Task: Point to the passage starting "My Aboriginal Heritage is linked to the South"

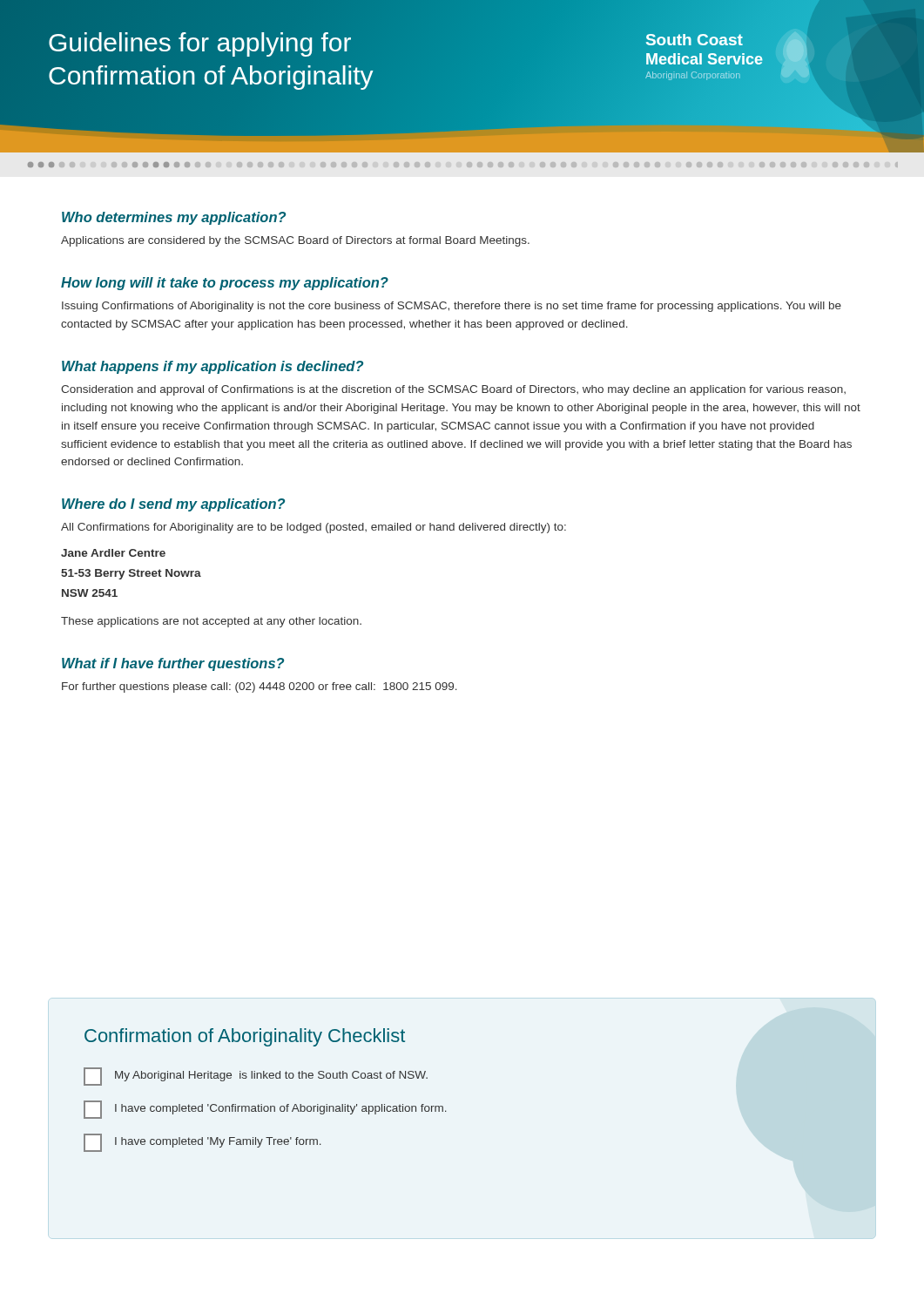Action: pyautogui.click(x=256, y=1076)
